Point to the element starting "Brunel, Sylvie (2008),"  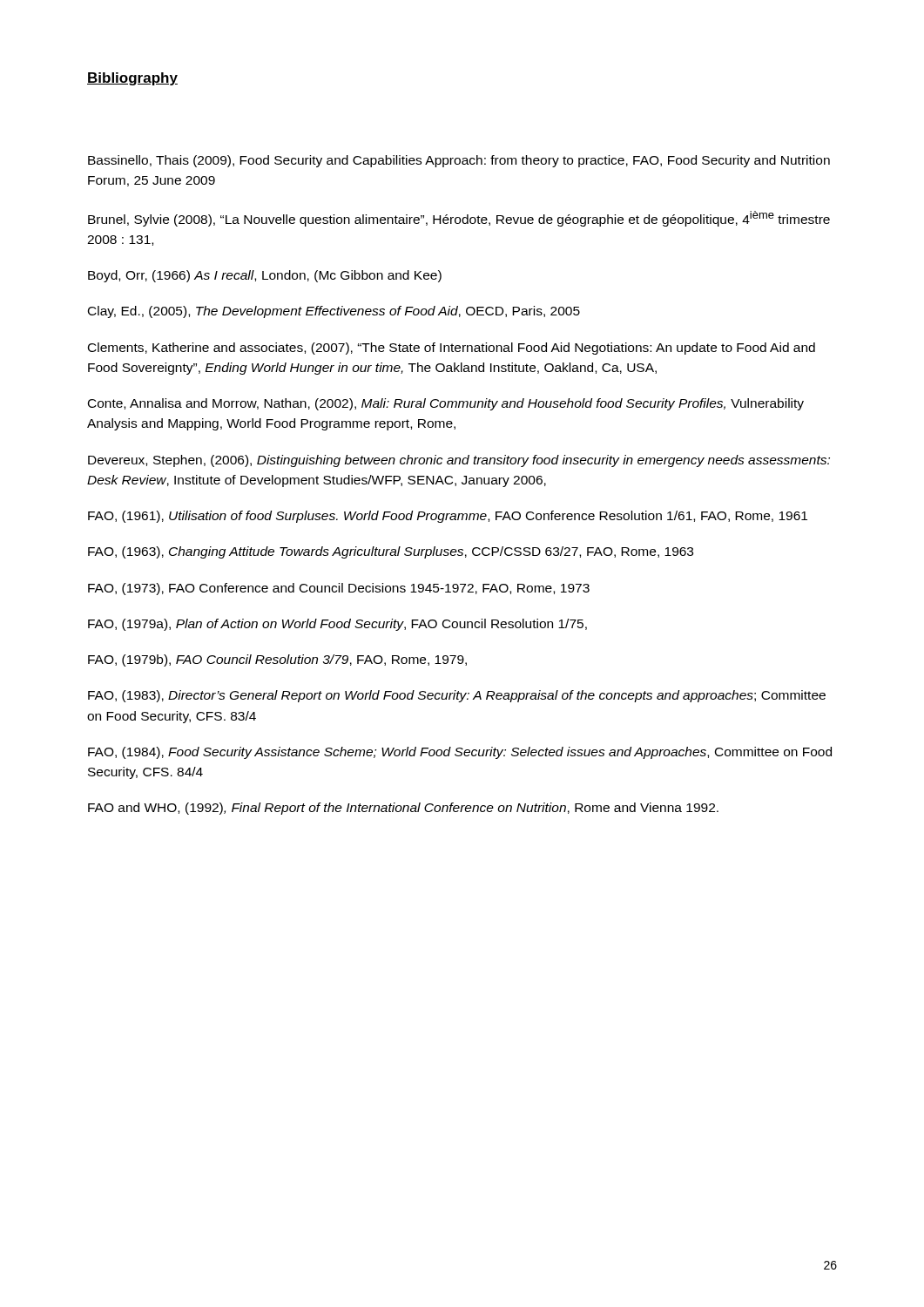459,227
